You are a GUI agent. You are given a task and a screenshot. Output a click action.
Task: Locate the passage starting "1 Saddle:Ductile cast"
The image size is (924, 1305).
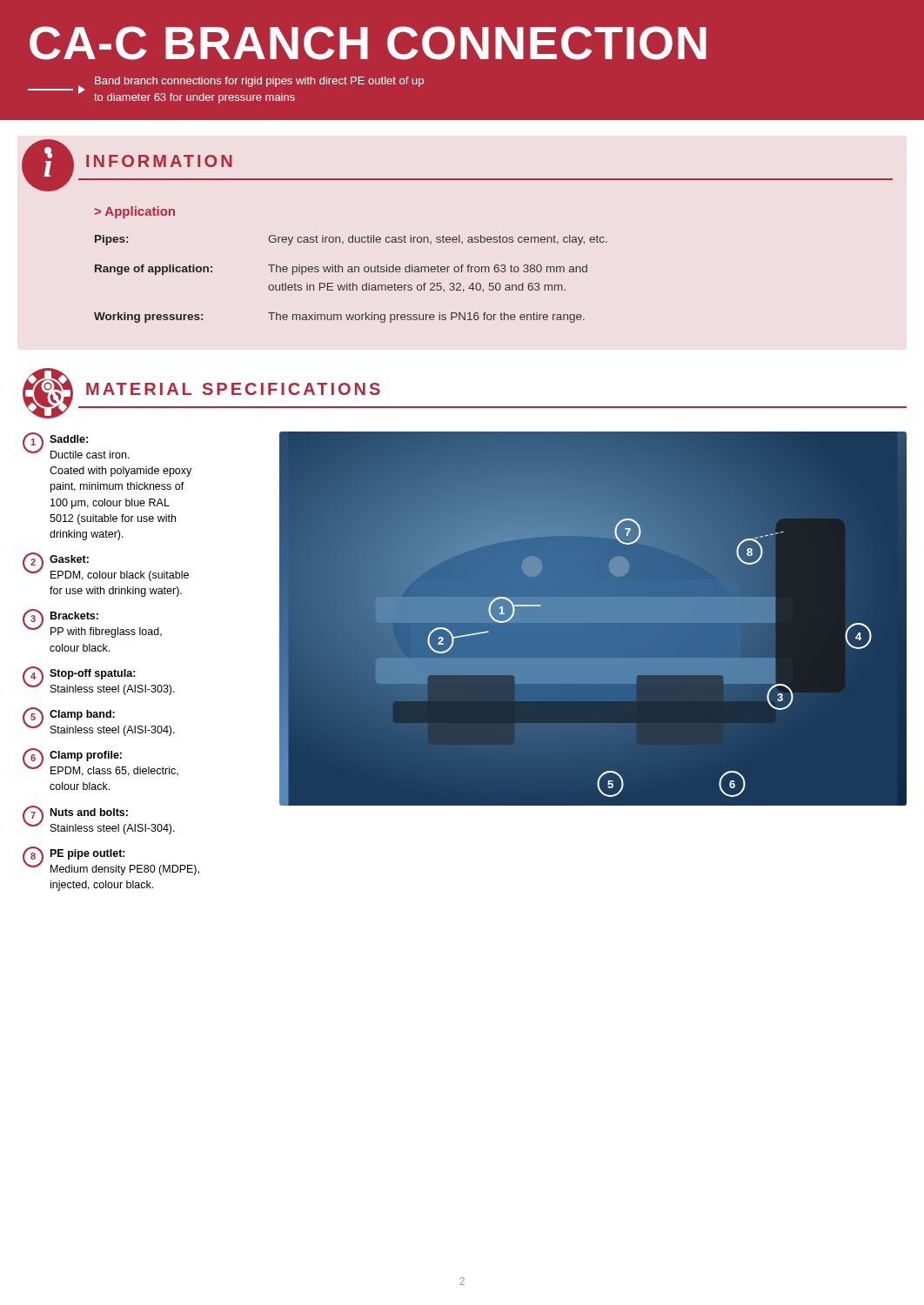pos(107,487)
